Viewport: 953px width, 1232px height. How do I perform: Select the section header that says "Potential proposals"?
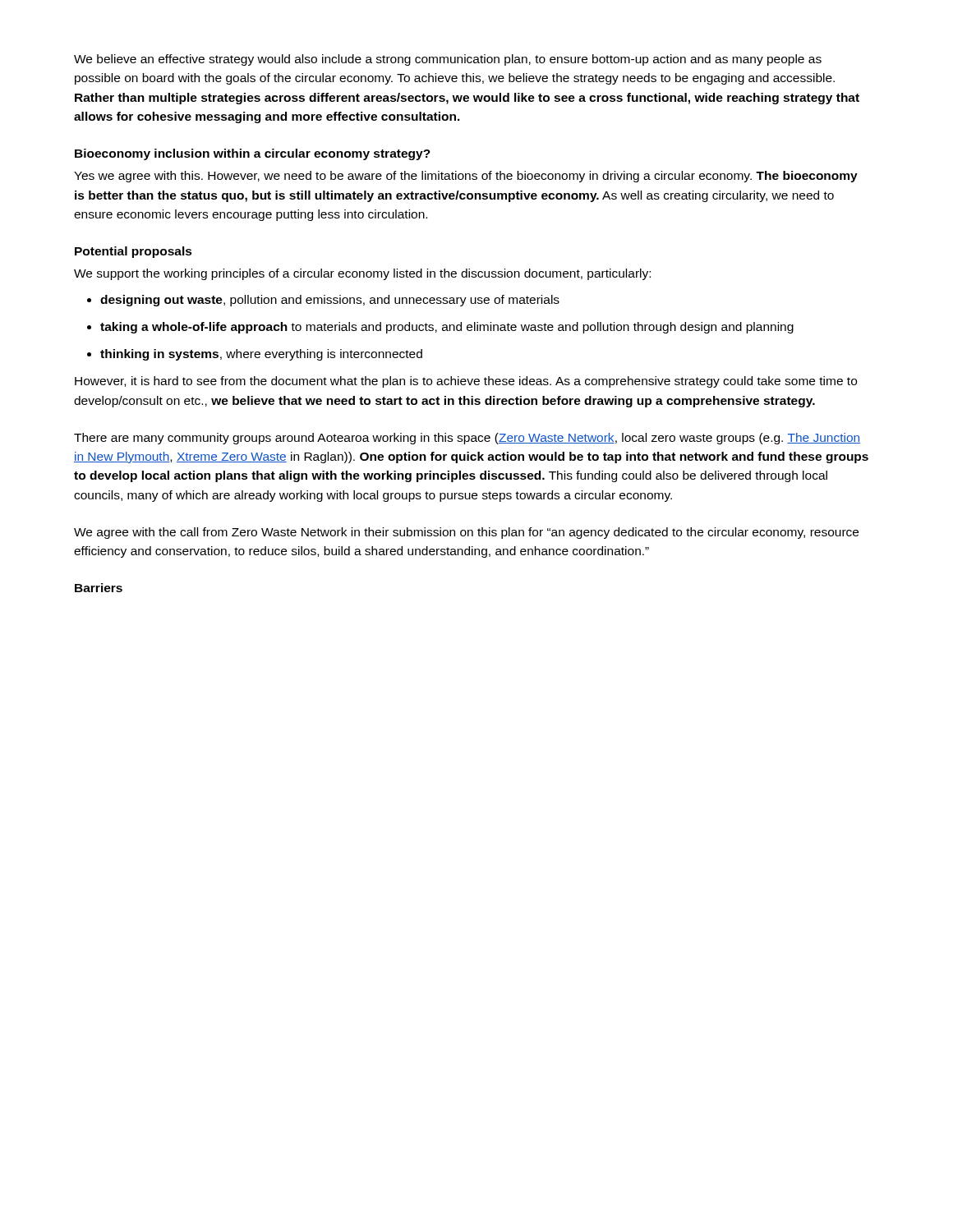coord(133,251)
